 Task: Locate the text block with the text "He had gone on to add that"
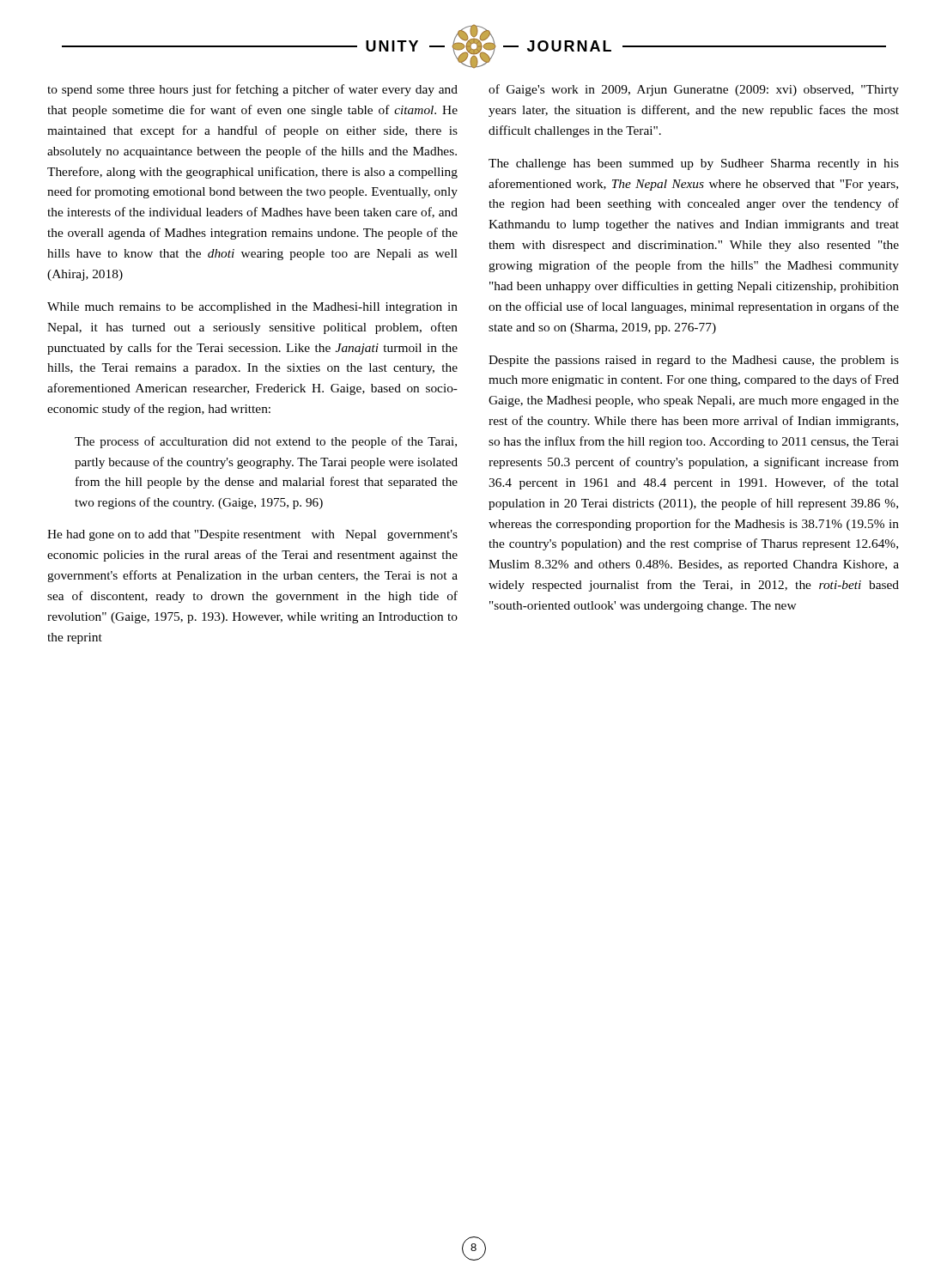(252, 585)
